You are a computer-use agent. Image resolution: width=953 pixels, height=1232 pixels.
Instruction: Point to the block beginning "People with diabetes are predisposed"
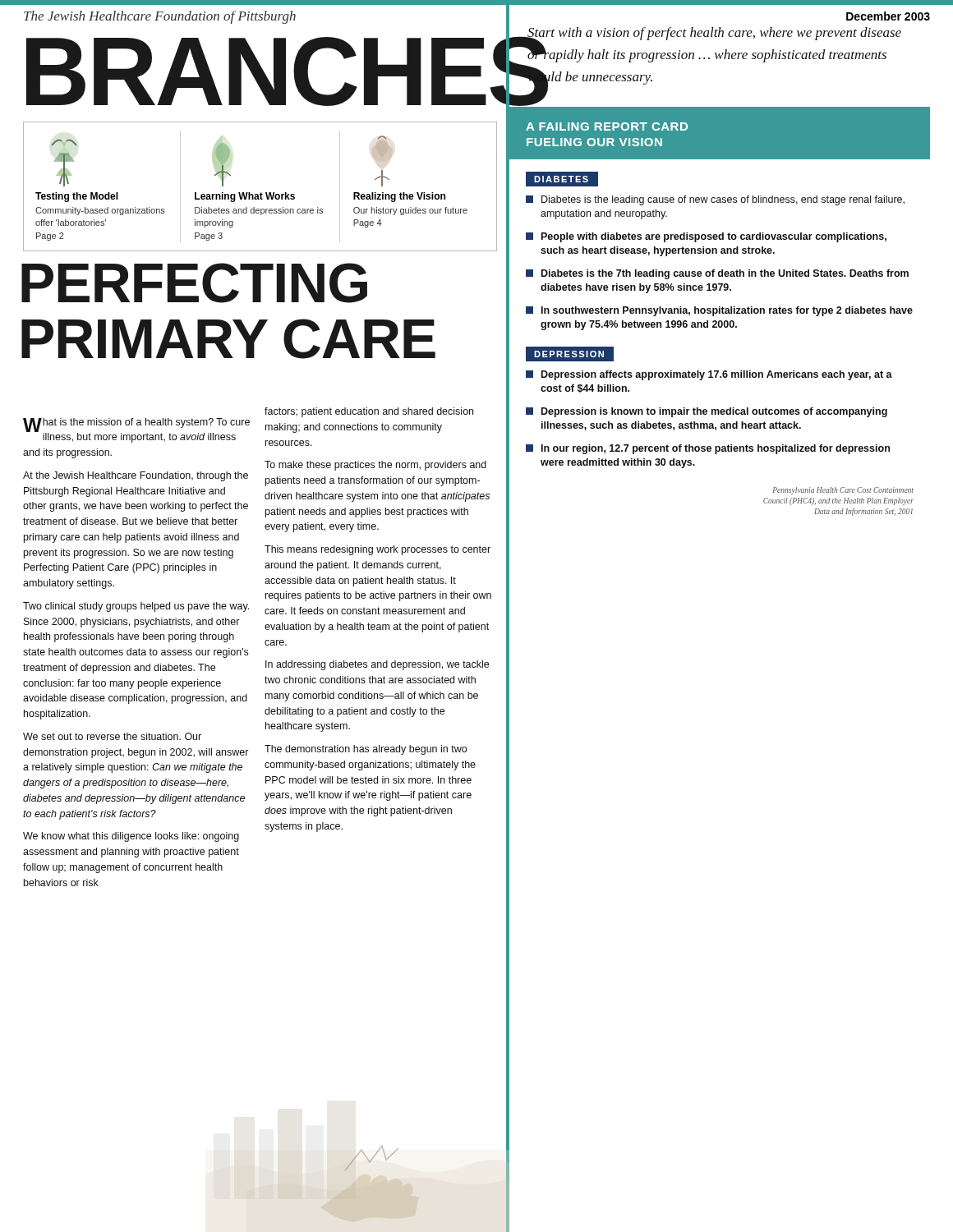pos(720,244)
